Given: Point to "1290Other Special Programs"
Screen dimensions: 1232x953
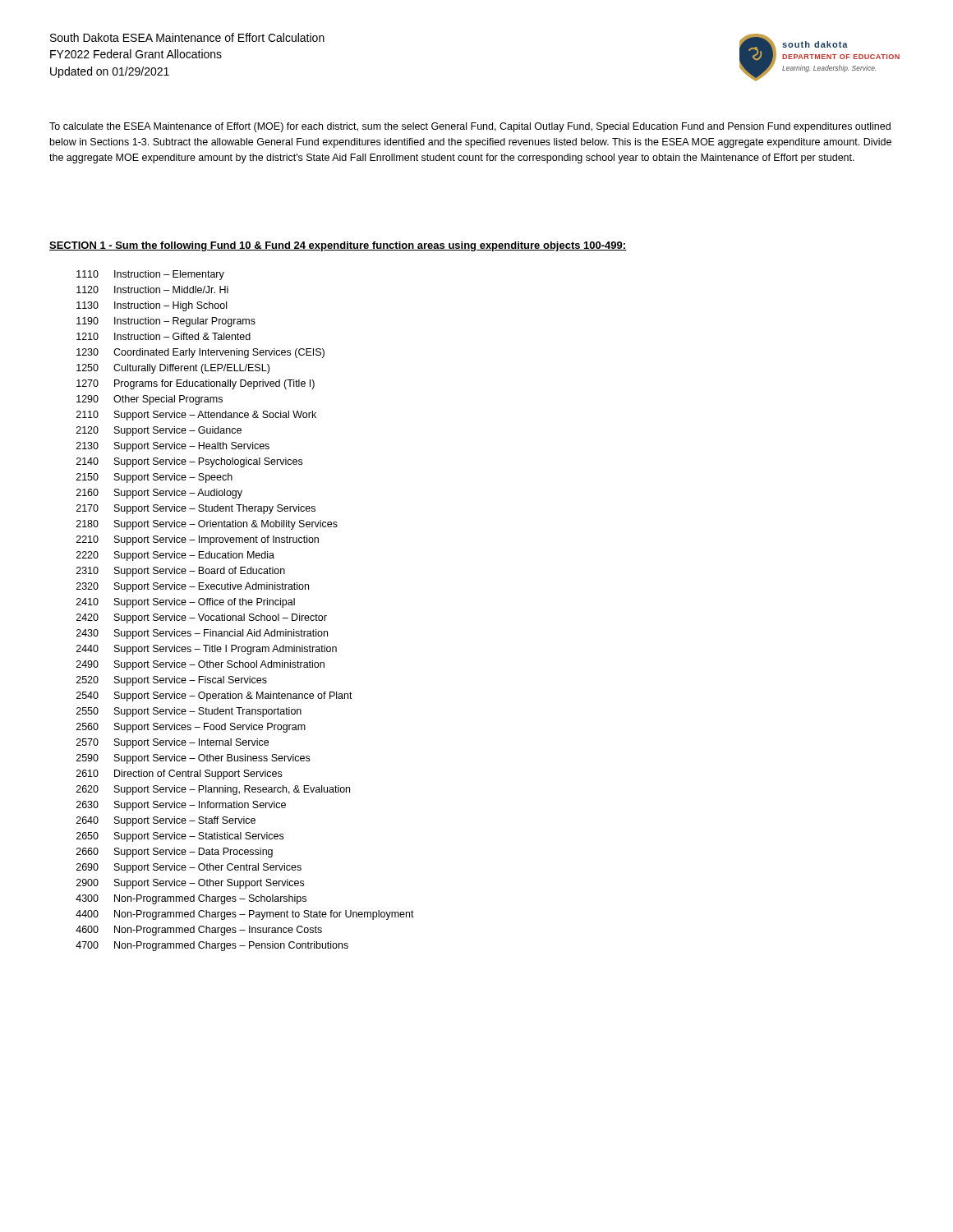Looking at the screenshot, I should click(150, 400).
